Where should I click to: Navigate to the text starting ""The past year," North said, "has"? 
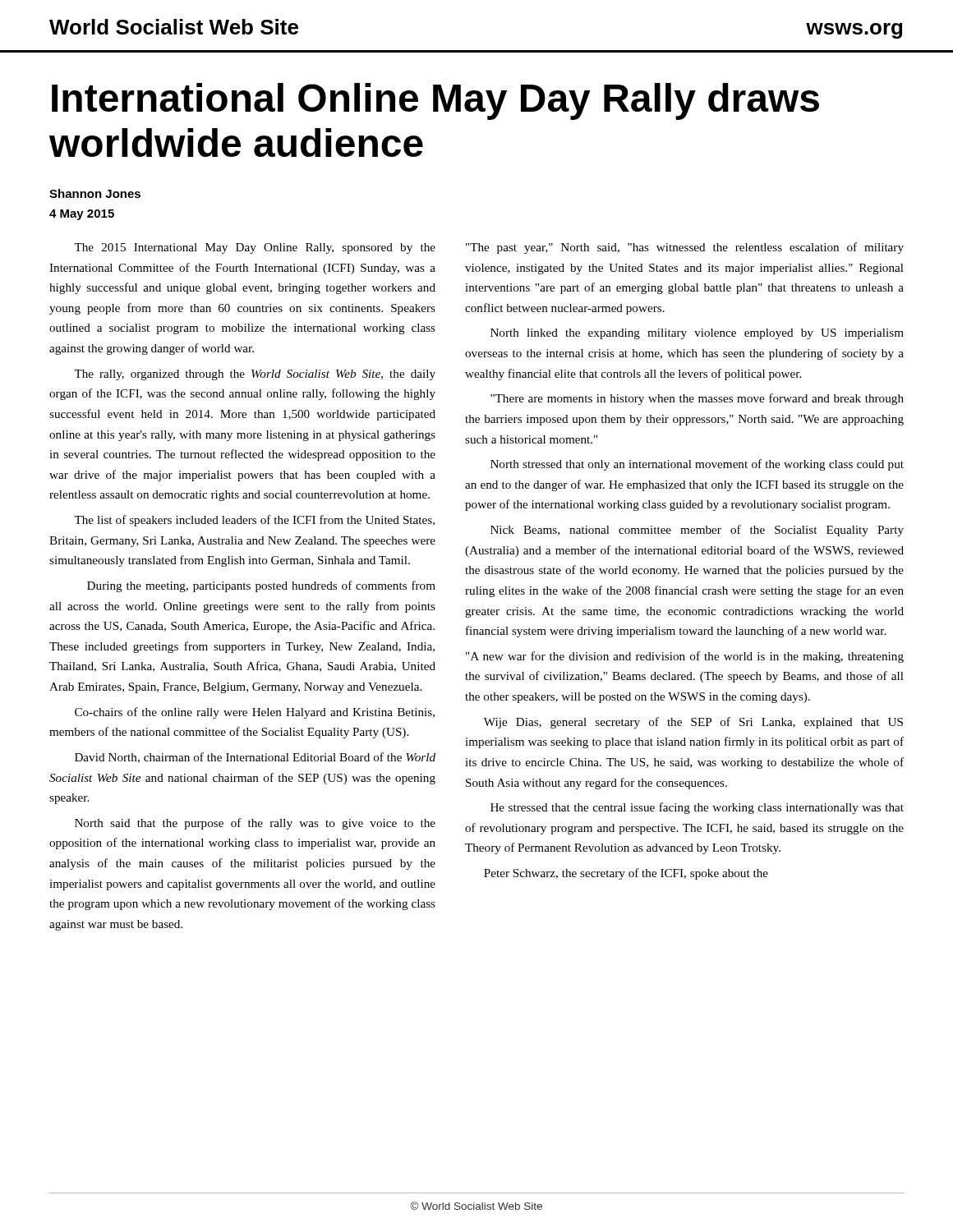click(x=684, y=560)
